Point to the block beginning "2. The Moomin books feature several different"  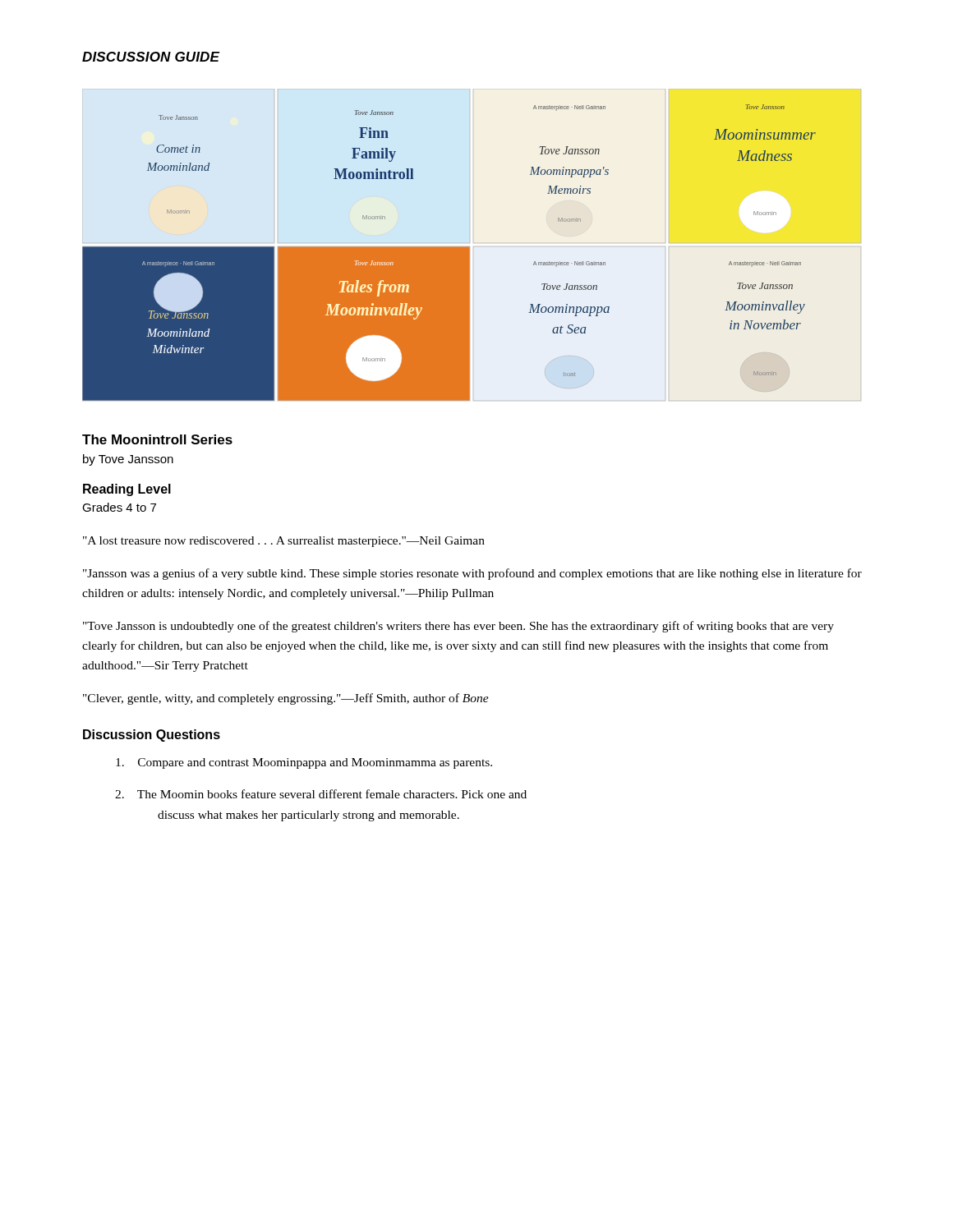click(x=321, y=806)
